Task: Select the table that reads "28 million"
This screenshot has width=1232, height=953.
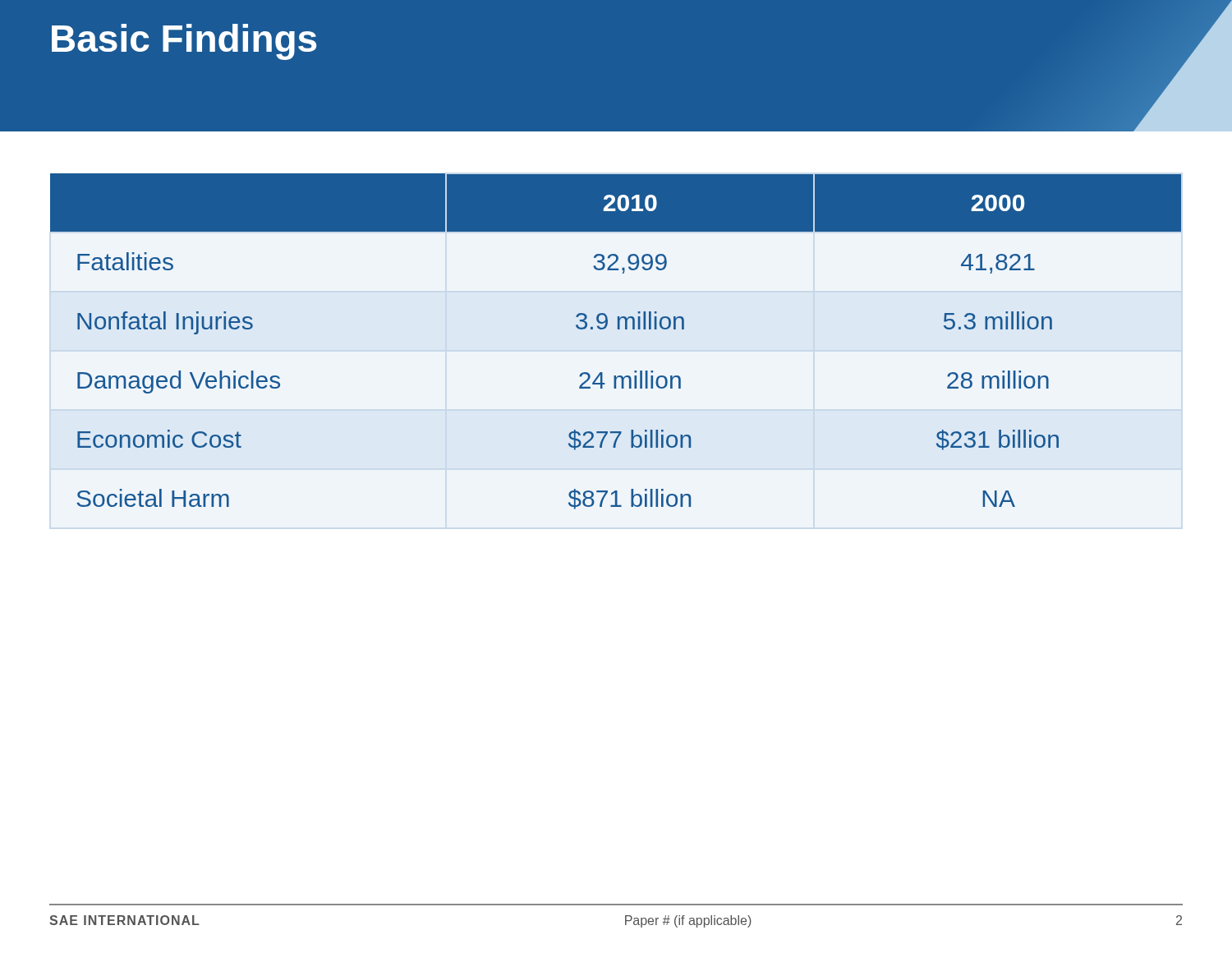Action: (x=616, y=351)
